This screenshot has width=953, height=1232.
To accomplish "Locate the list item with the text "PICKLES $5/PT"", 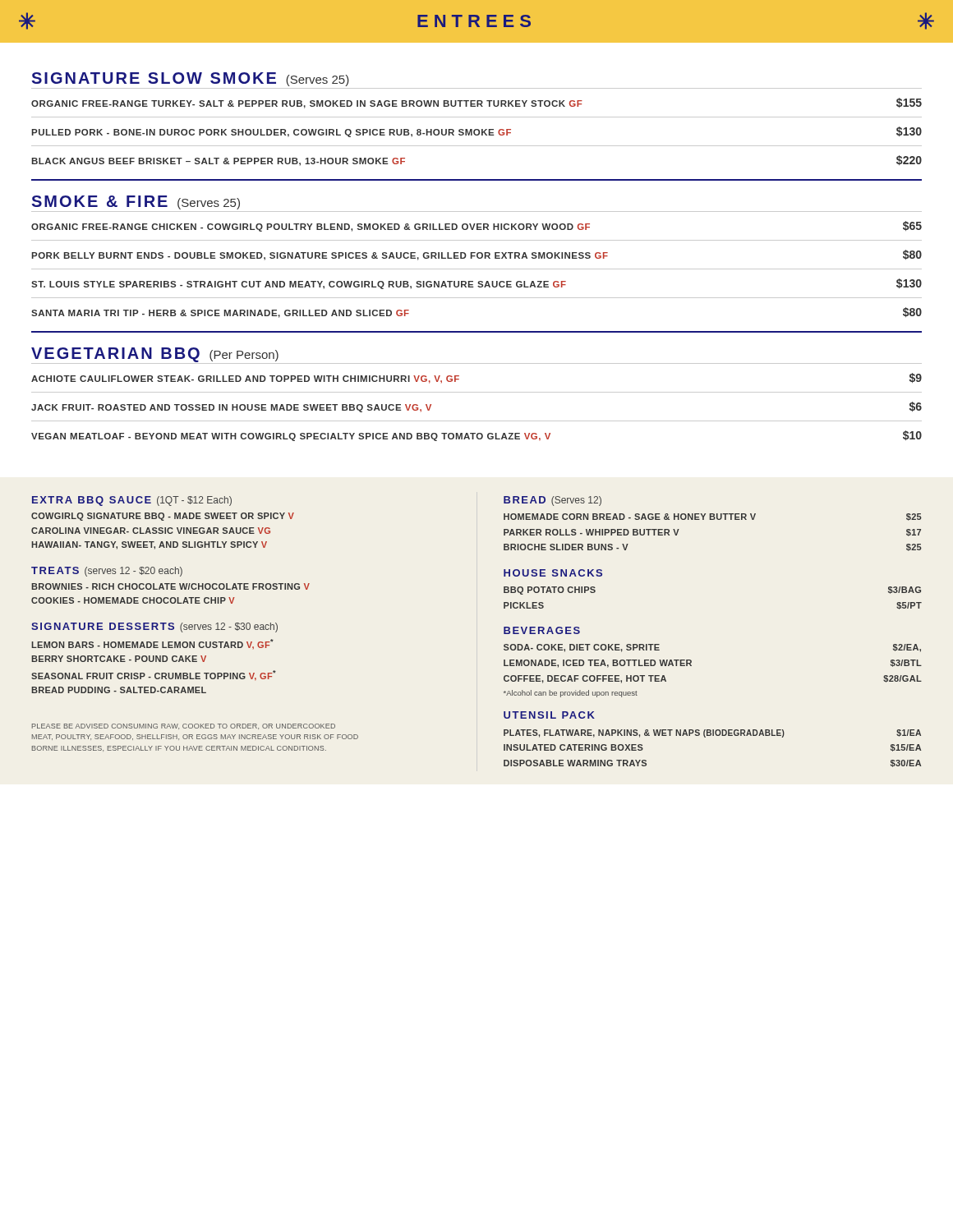I will click(522, 606).
